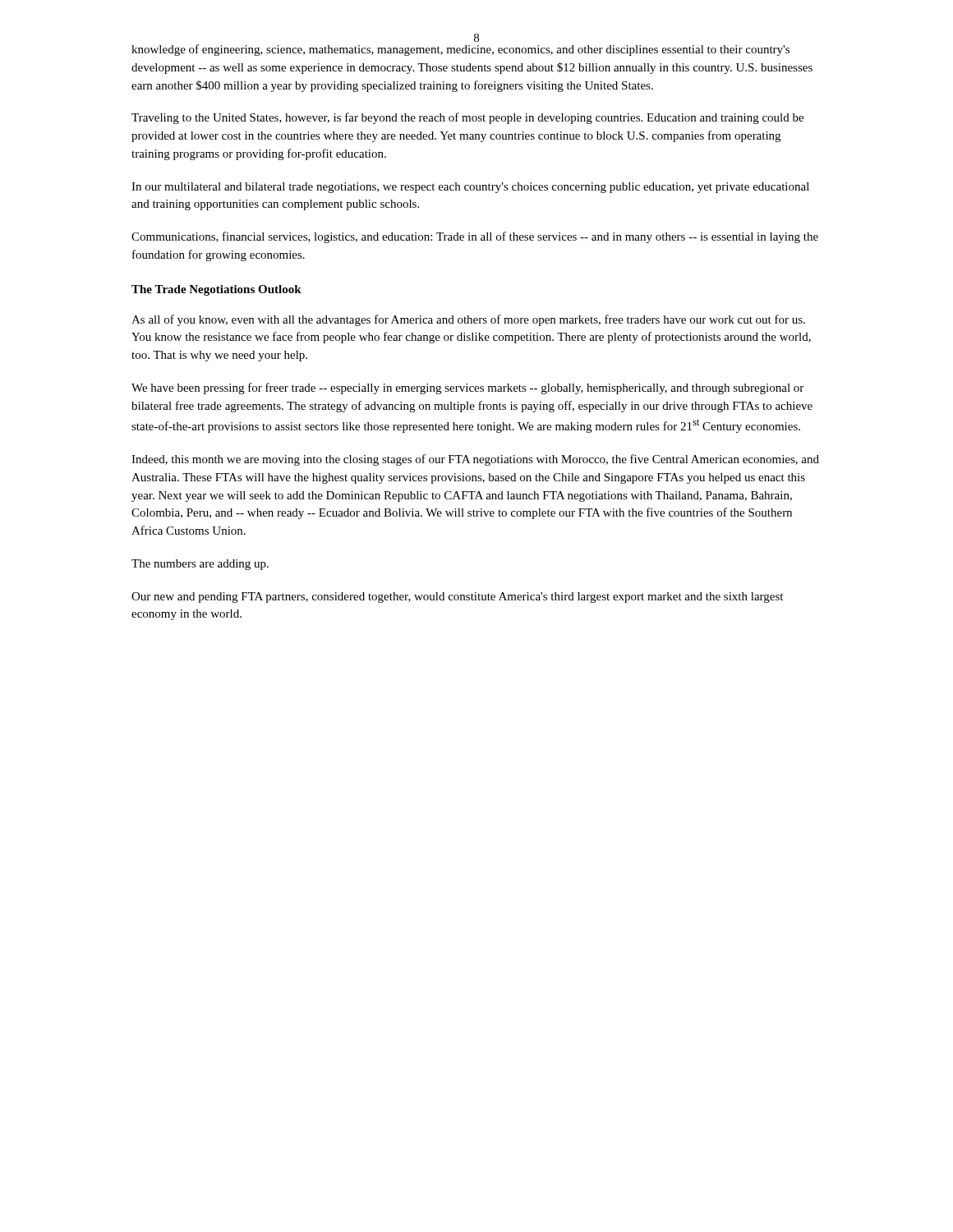The image size is (953, 1232).
Task: Select the text block containing "Indeed, this month we are"
Action: [x=476, y=496]
